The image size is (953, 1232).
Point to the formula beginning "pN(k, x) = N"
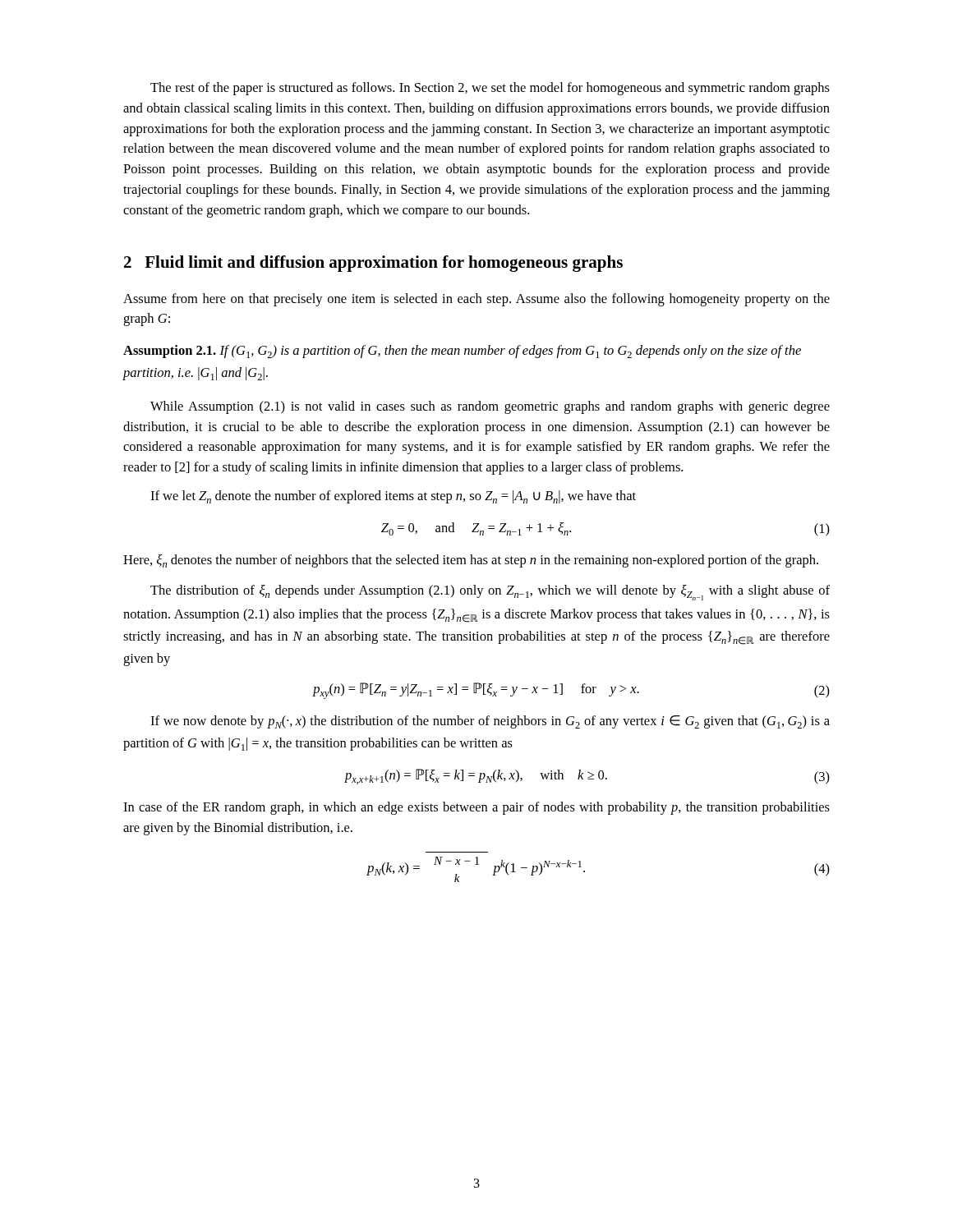pyautogui.click(x=598, y=869)
